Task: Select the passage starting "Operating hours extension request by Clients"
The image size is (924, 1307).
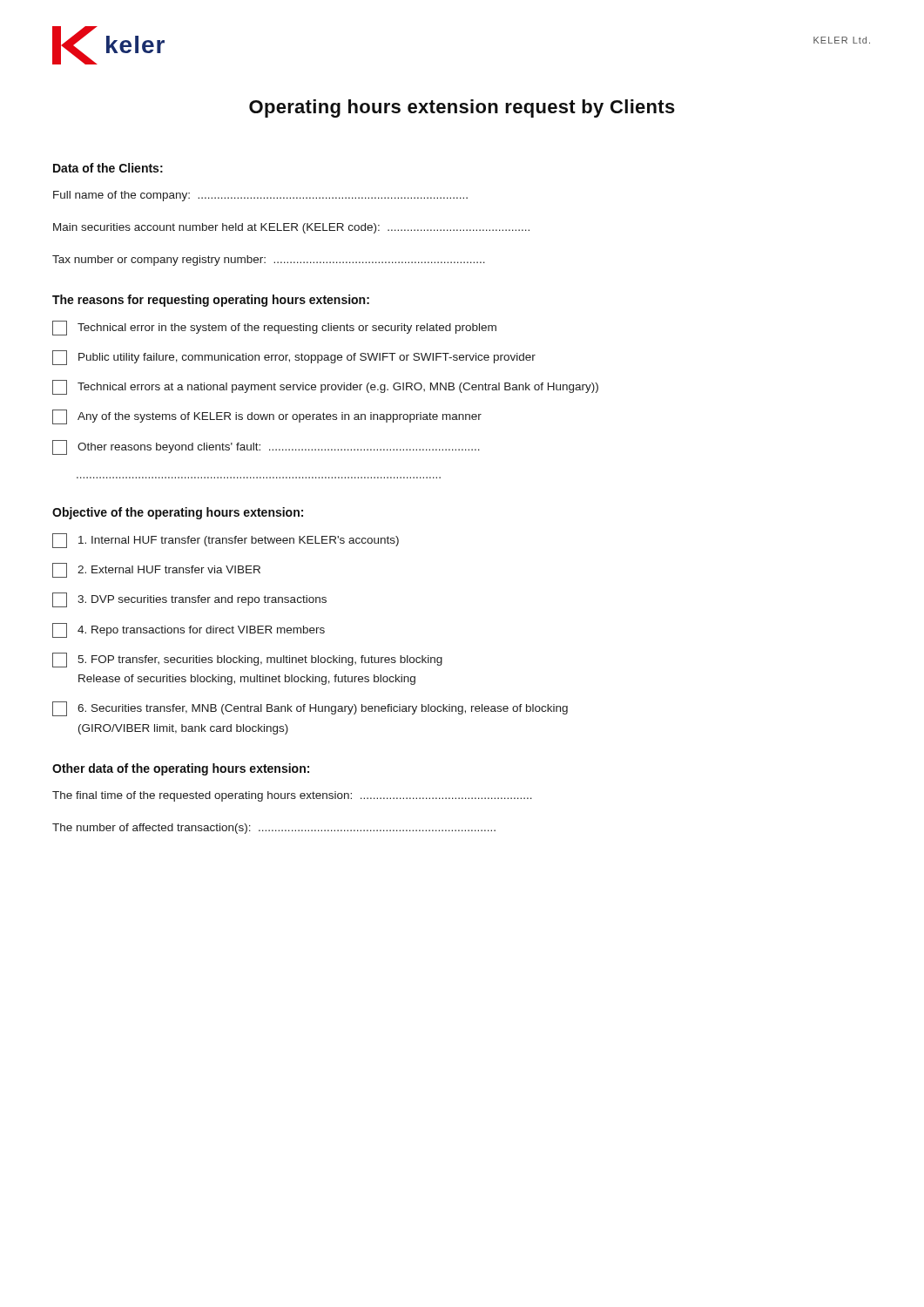Action: (462, 107)
